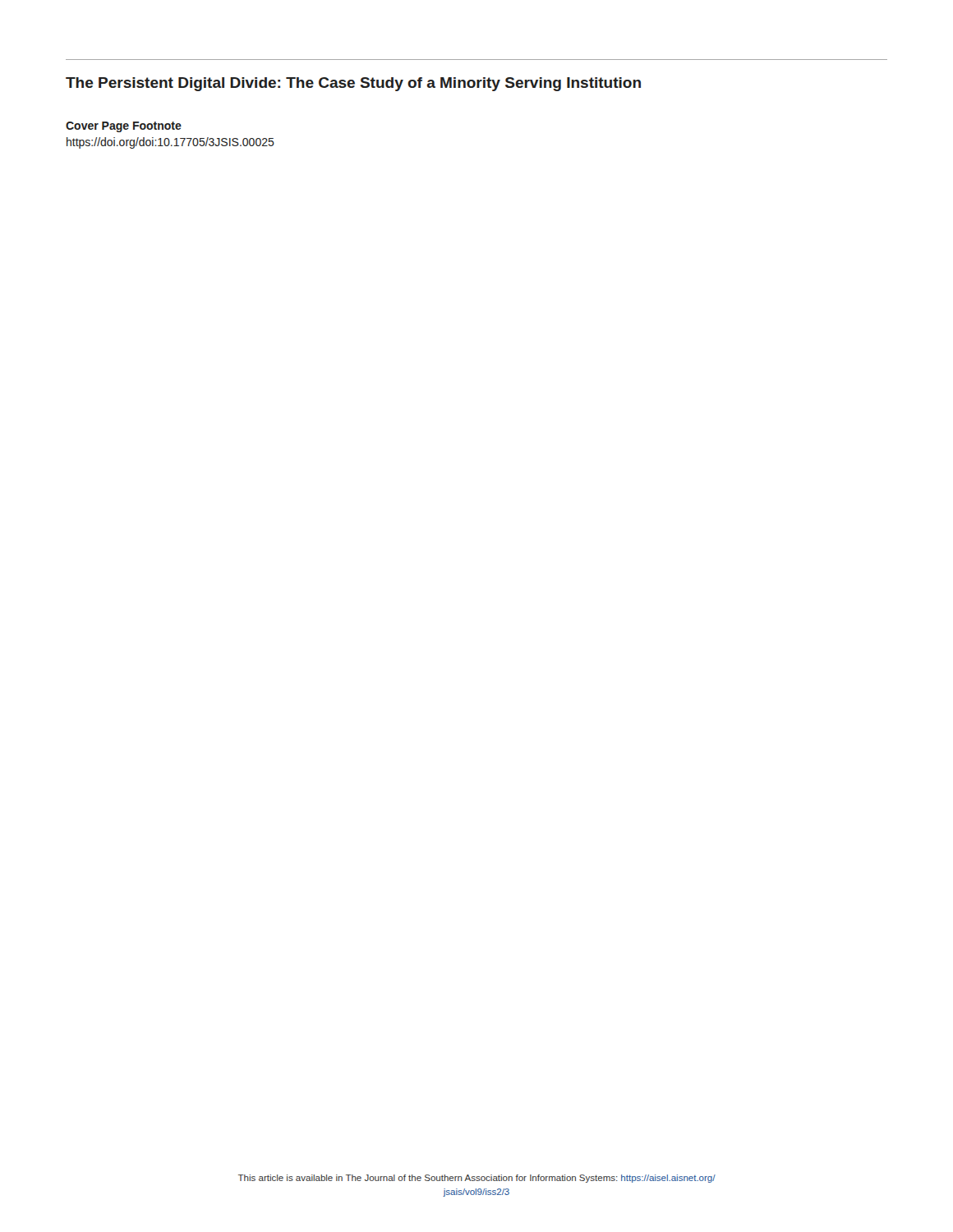Select the title that says "The Persistent Digital Divide: The Case Study of"
Screen dimensions: 1232x953
(354, 83)
